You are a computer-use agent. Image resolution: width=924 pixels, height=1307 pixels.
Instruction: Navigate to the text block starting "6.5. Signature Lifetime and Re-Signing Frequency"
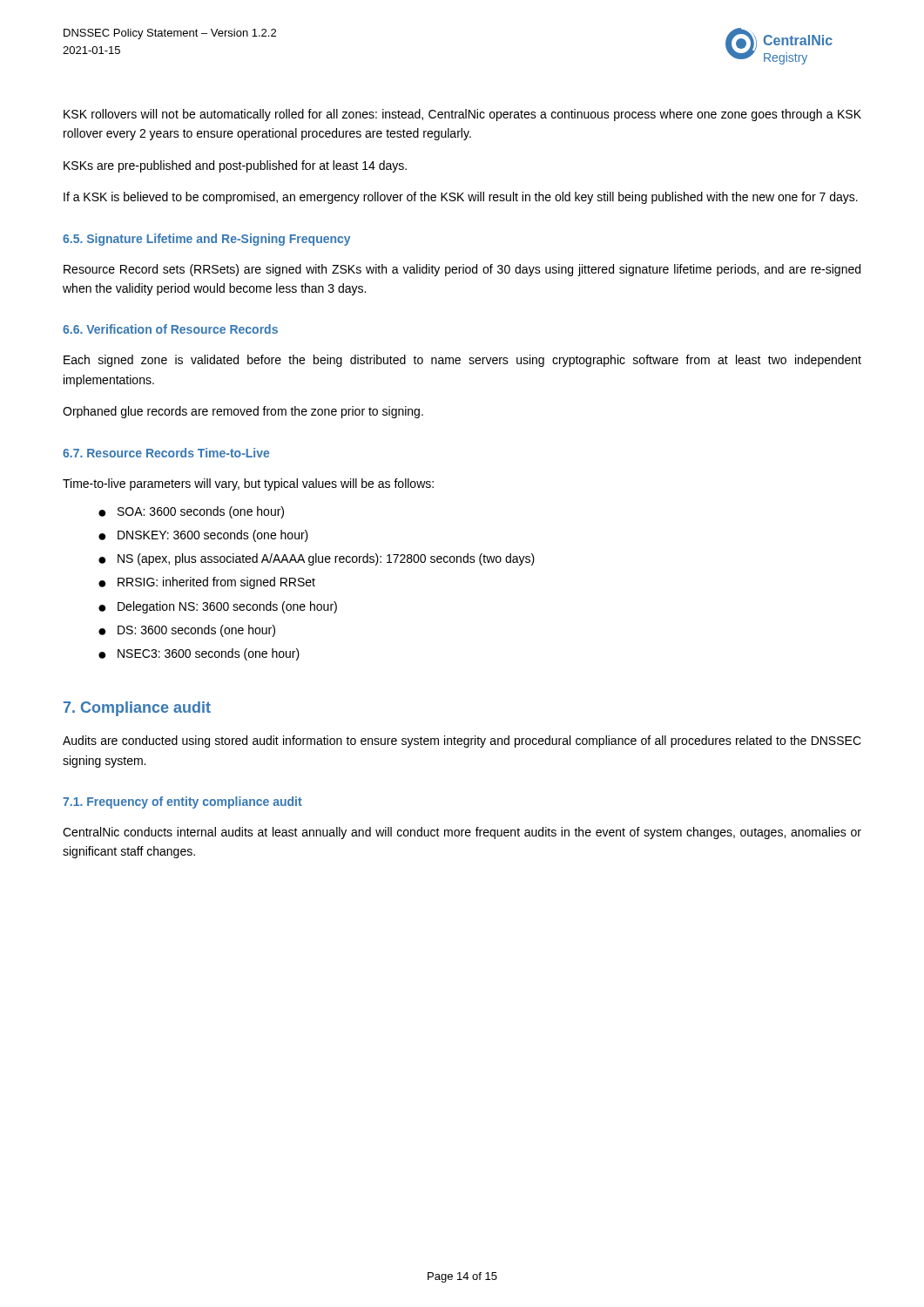[x=207, y=238]
